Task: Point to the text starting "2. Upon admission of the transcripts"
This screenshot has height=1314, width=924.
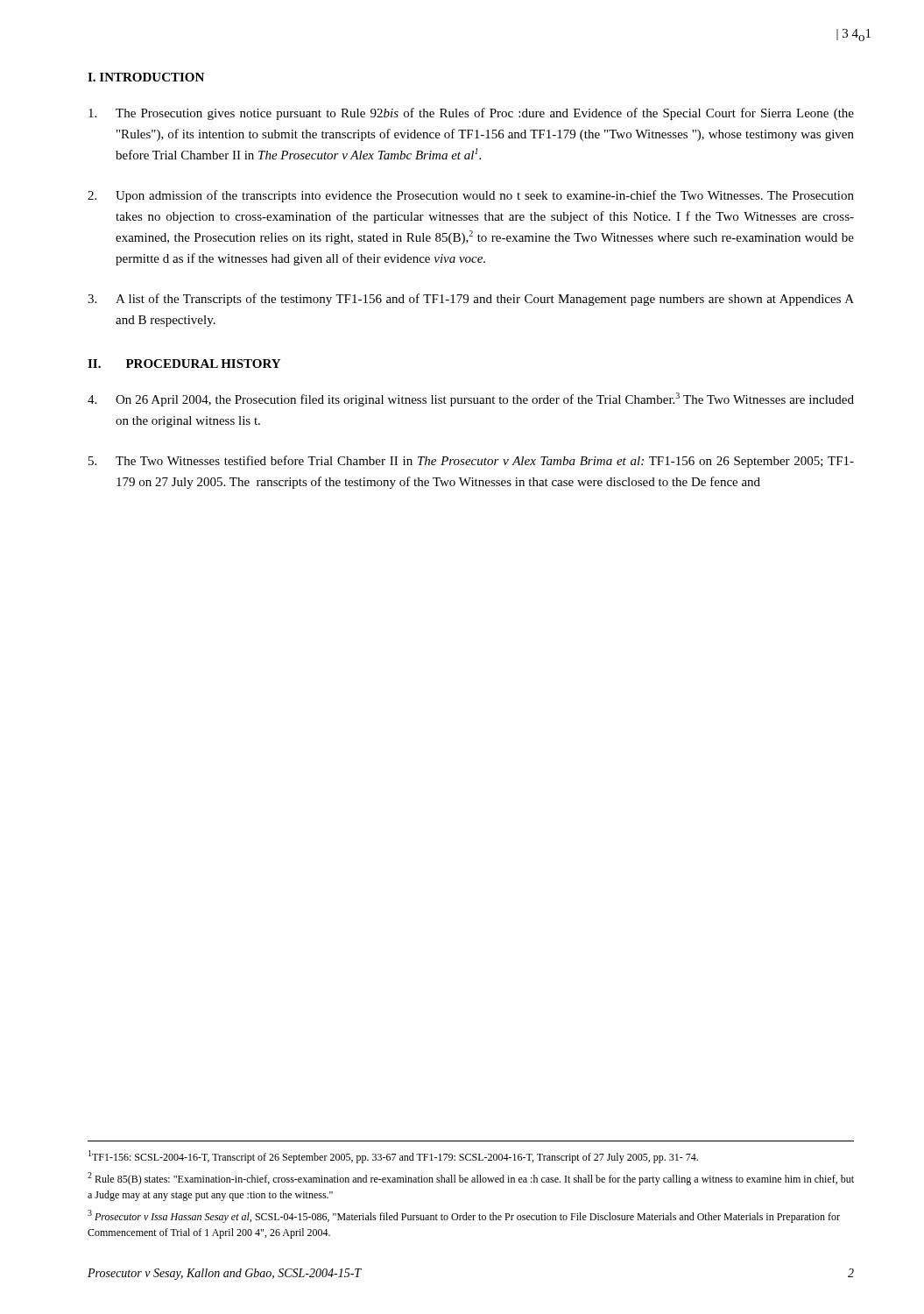Action: tap(471, 227)
